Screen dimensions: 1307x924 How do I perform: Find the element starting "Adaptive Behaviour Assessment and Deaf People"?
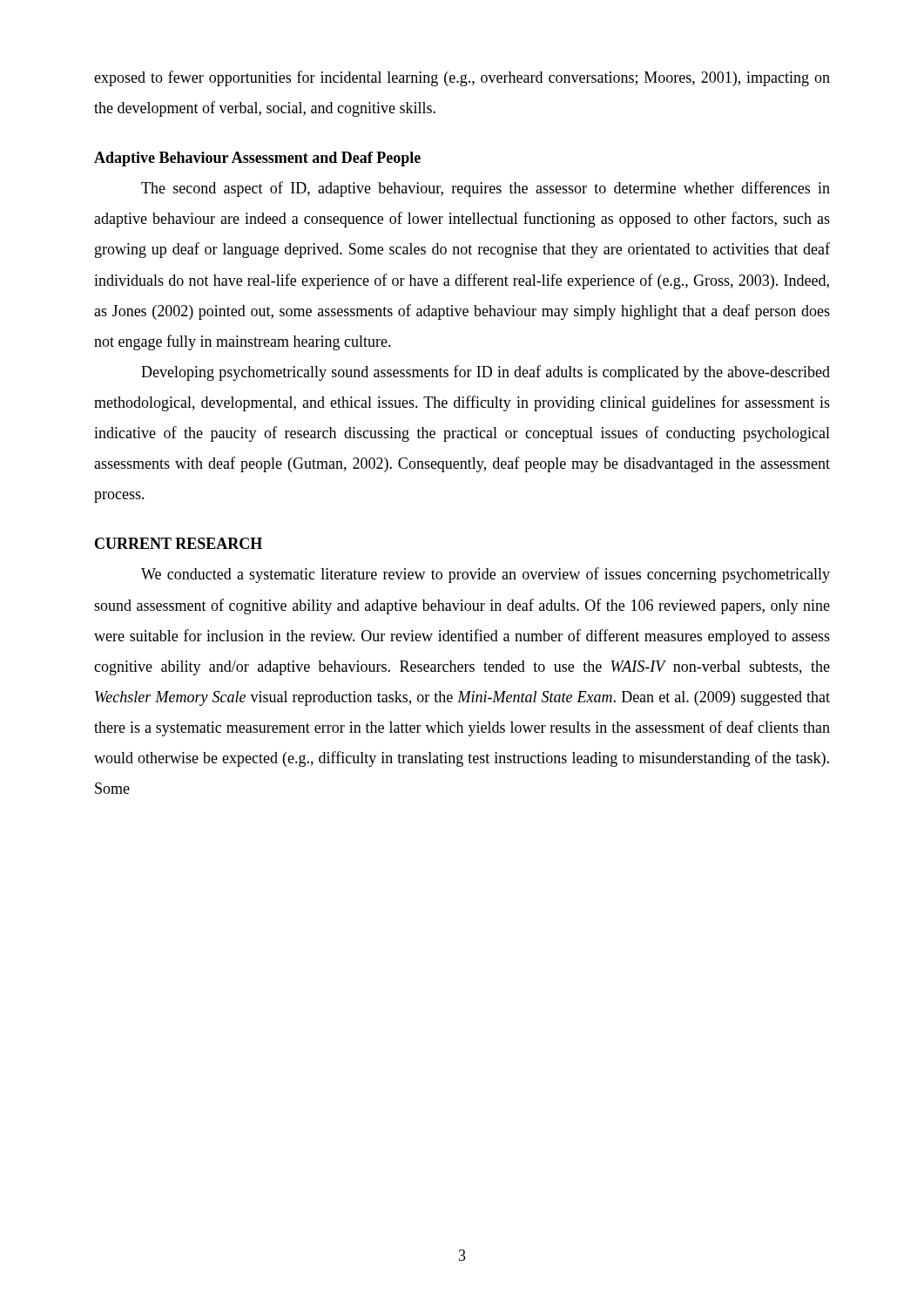(x=257, y=158)
